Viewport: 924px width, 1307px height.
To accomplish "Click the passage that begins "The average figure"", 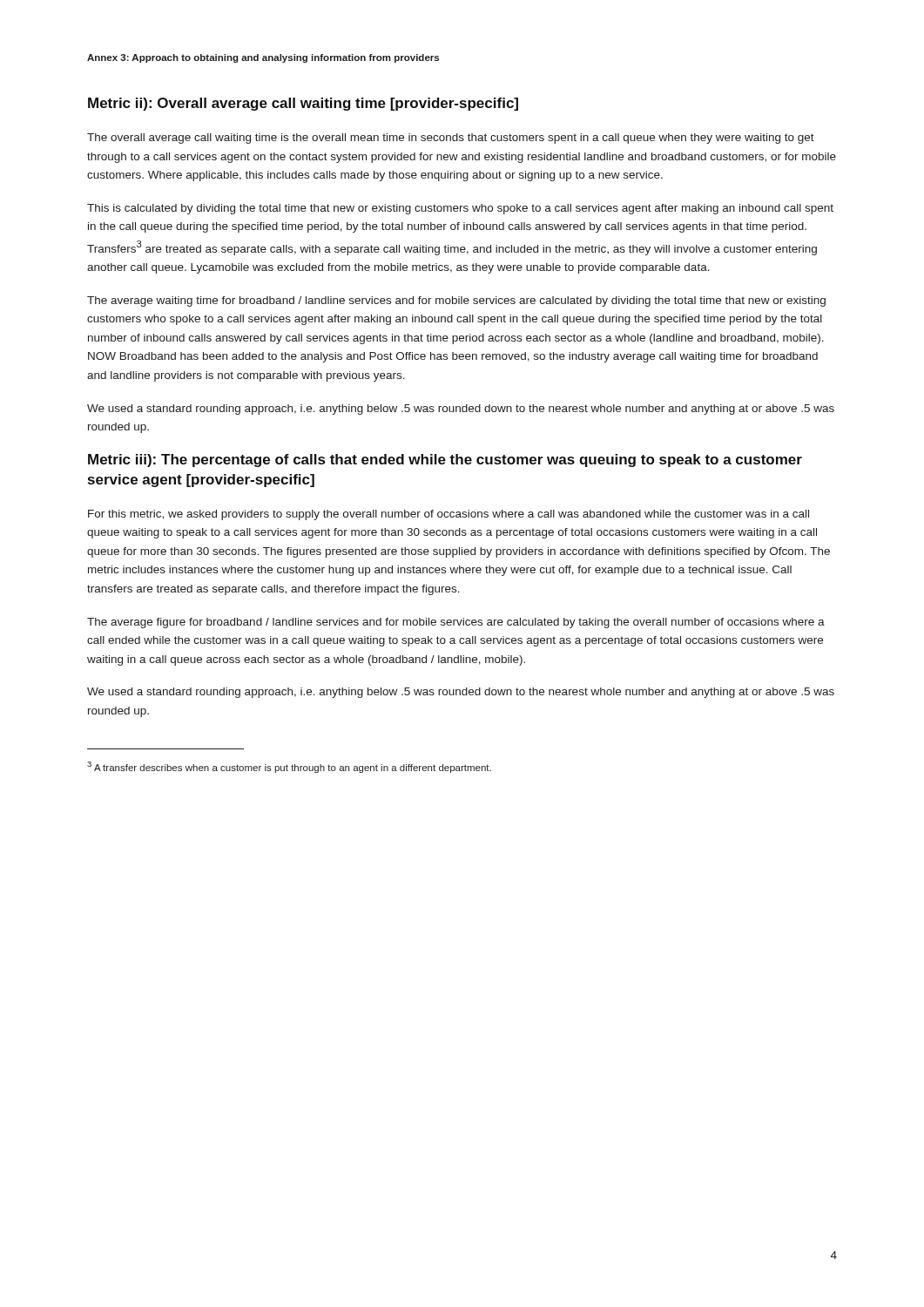I will tap(462, 640).
